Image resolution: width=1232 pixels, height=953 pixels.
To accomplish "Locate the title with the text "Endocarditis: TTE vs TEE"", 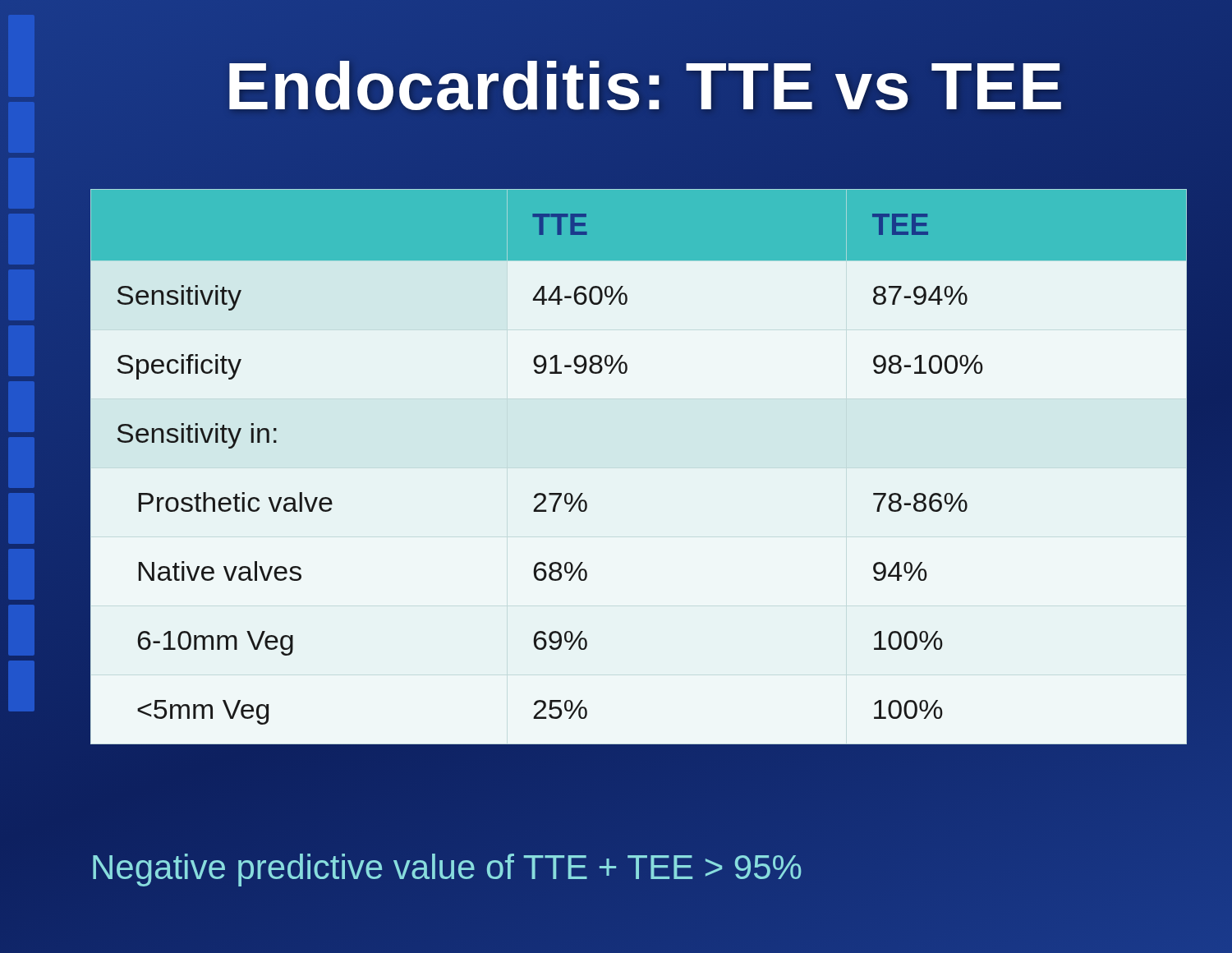I will click(645, 86).
